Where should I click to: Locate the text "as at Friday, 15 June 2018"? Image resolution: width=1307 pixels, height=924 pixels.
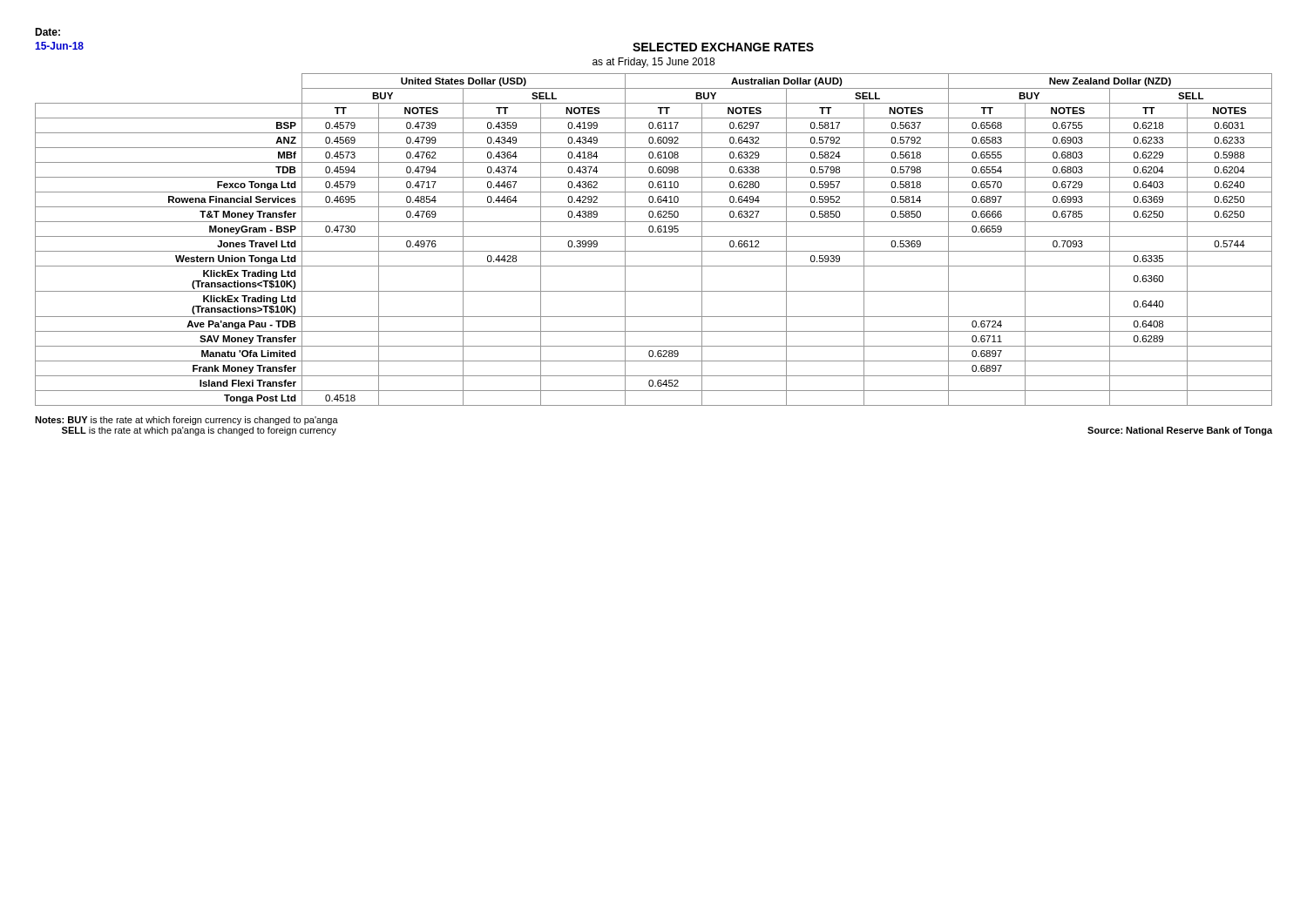coord(654,62)
